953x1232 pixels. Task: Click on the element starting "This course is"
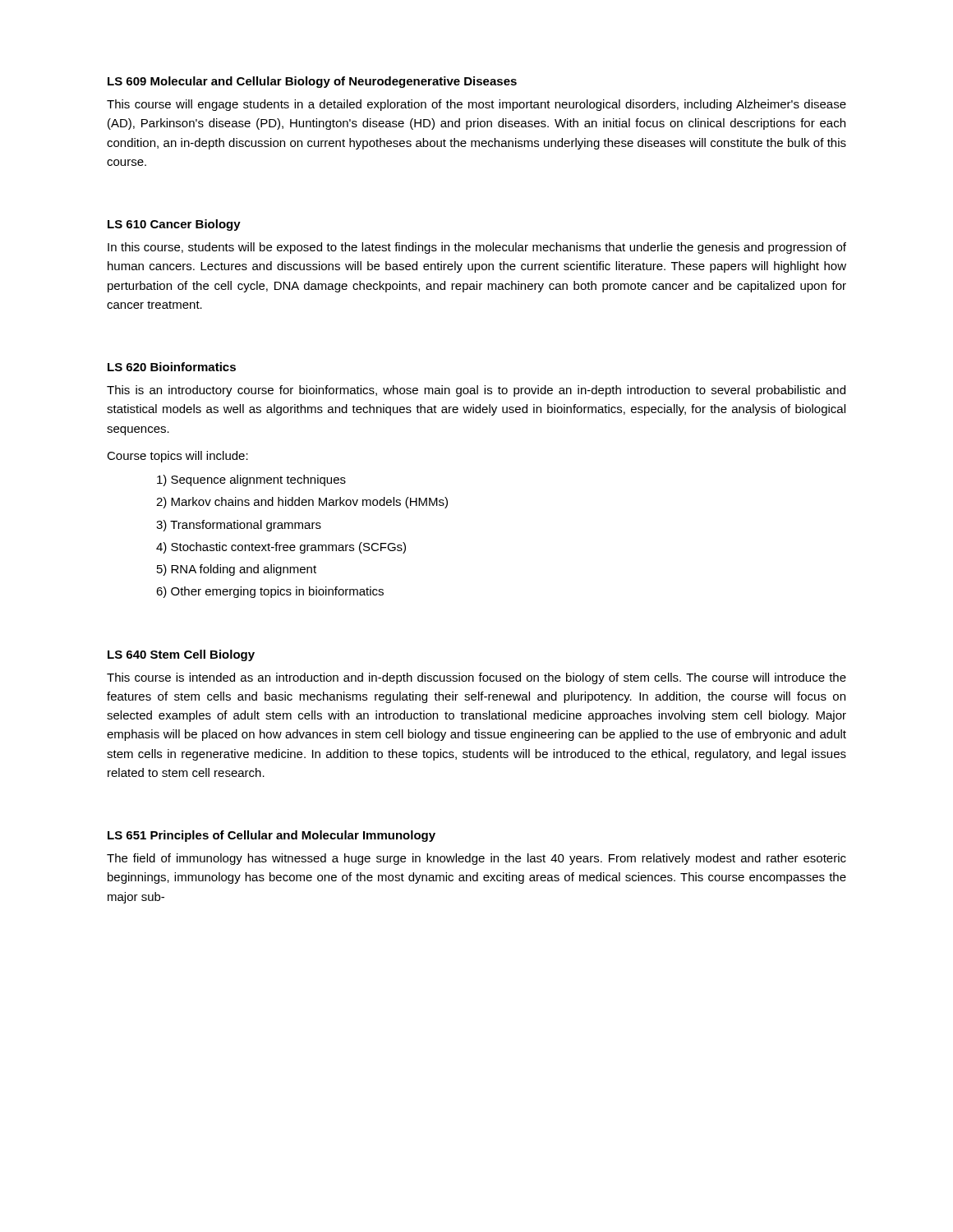click(476, 725)
